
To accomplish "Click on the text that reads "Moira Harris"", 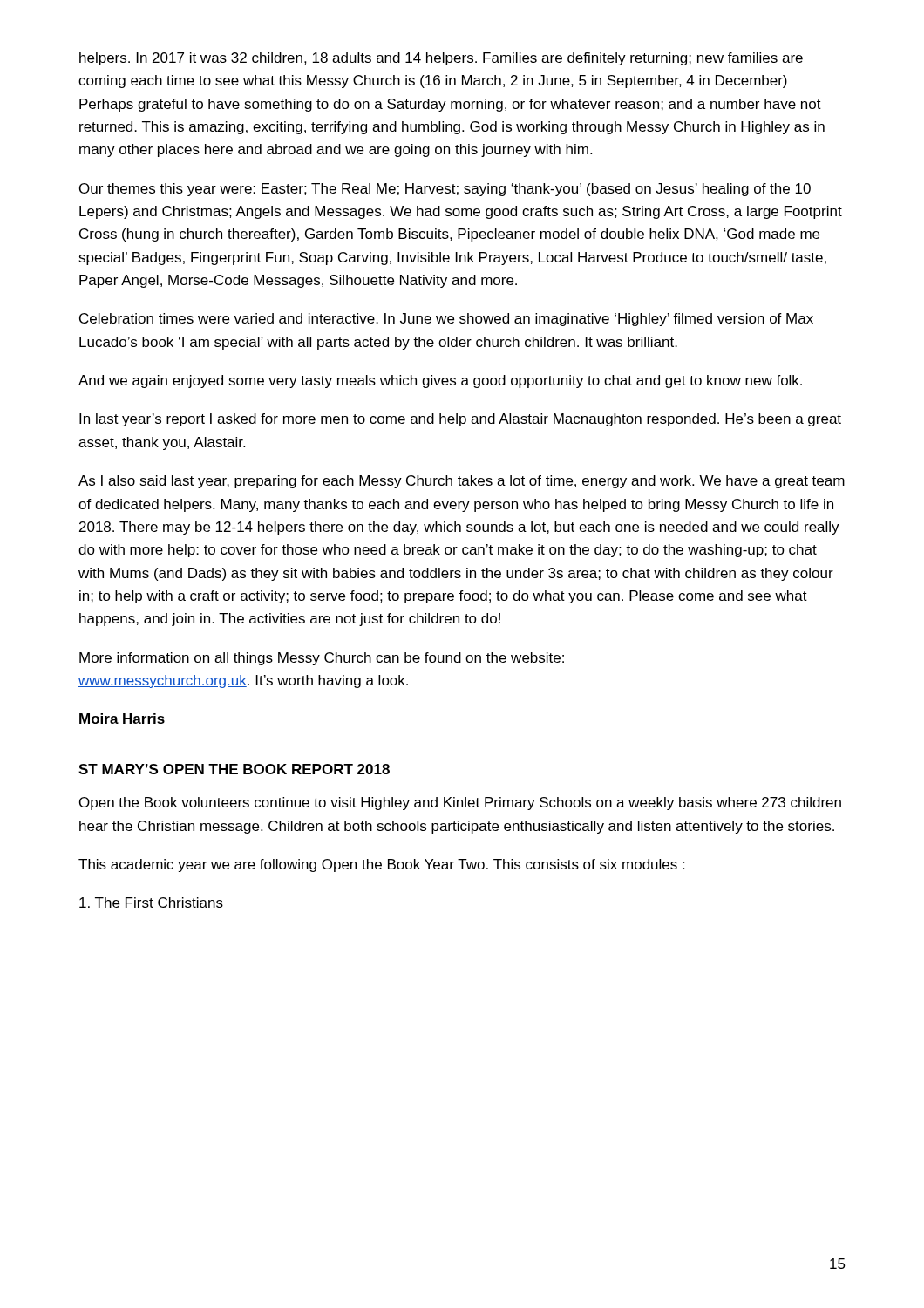I will (x=122, y=719).
